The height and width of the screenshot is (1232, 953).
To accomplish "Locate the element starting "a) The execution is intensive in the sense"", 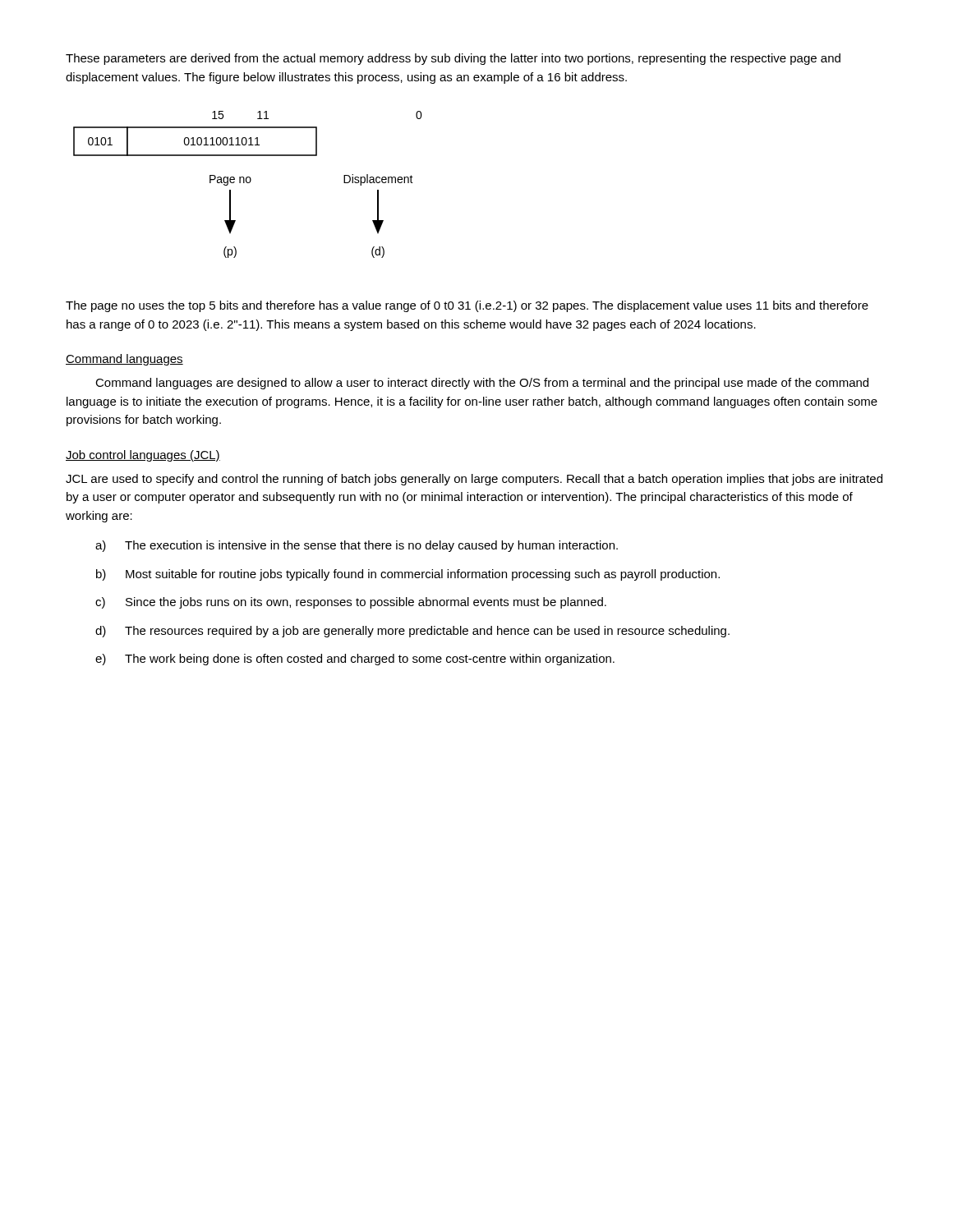I will point(476,546).
